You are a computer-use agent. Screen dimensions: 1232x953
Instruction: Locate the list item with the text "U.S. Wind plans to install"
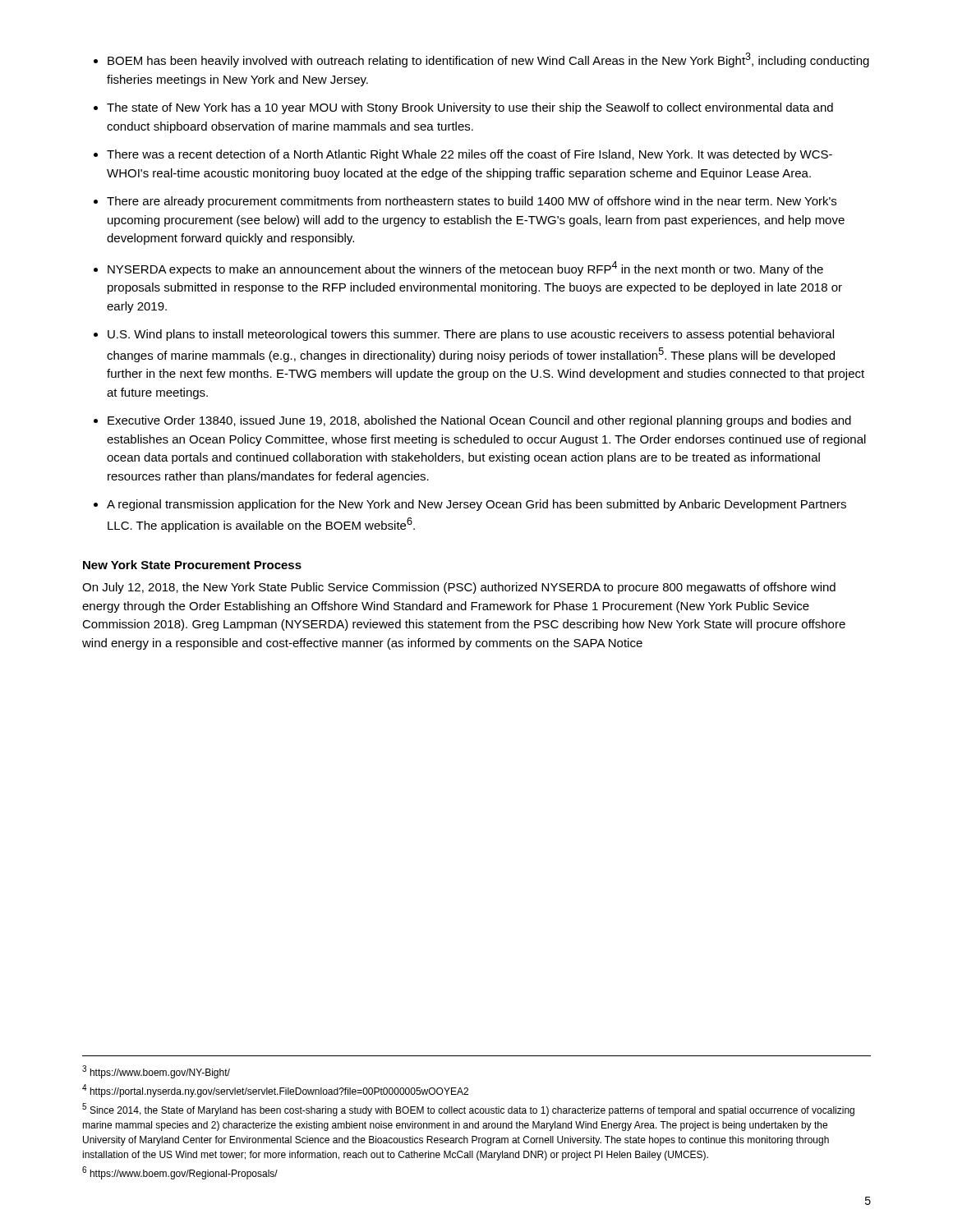click(489, 363)
